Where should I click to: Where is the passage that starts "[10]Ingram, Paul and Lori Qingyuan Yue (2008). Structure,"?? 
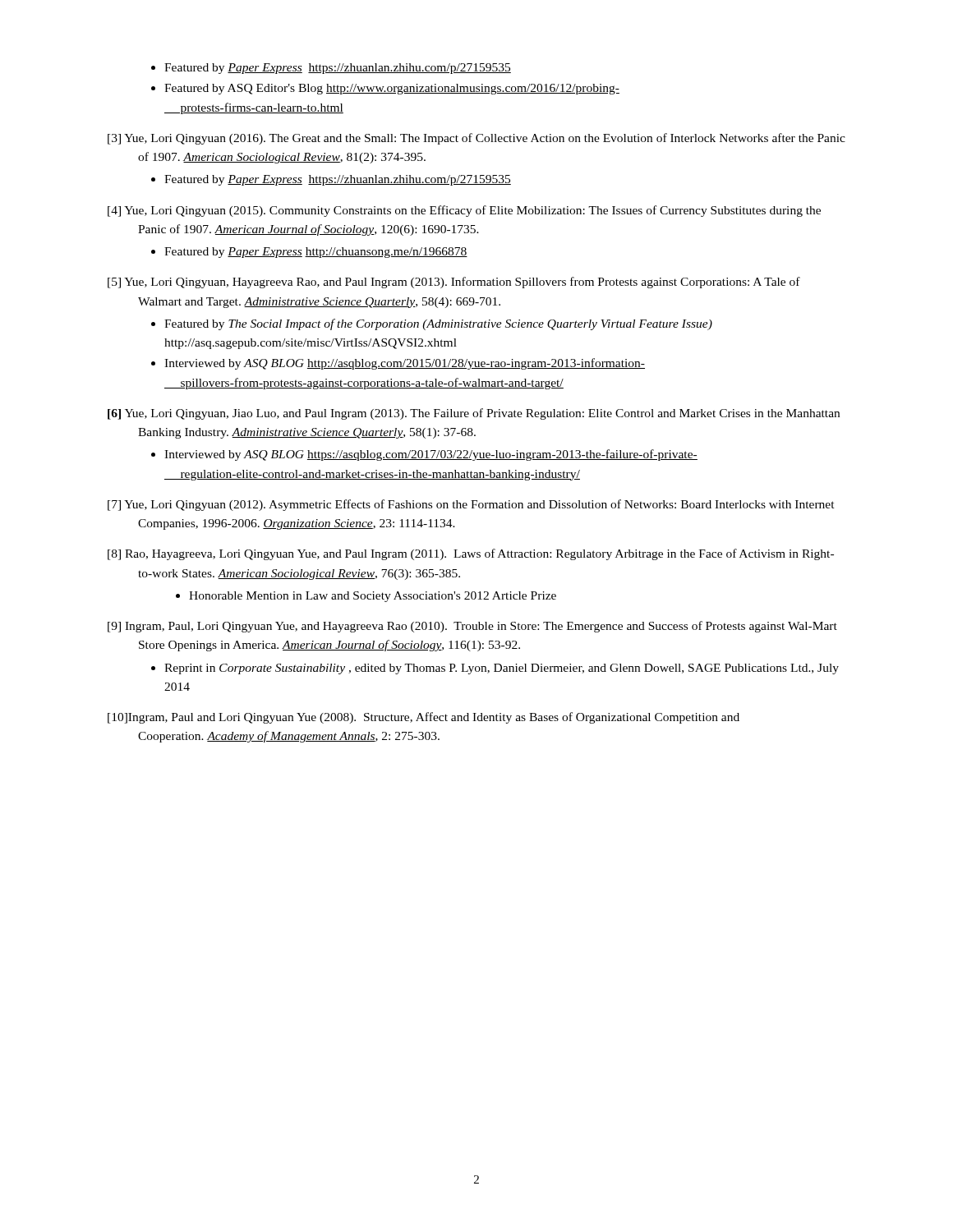pyautogui.click(x=476, y=726)
